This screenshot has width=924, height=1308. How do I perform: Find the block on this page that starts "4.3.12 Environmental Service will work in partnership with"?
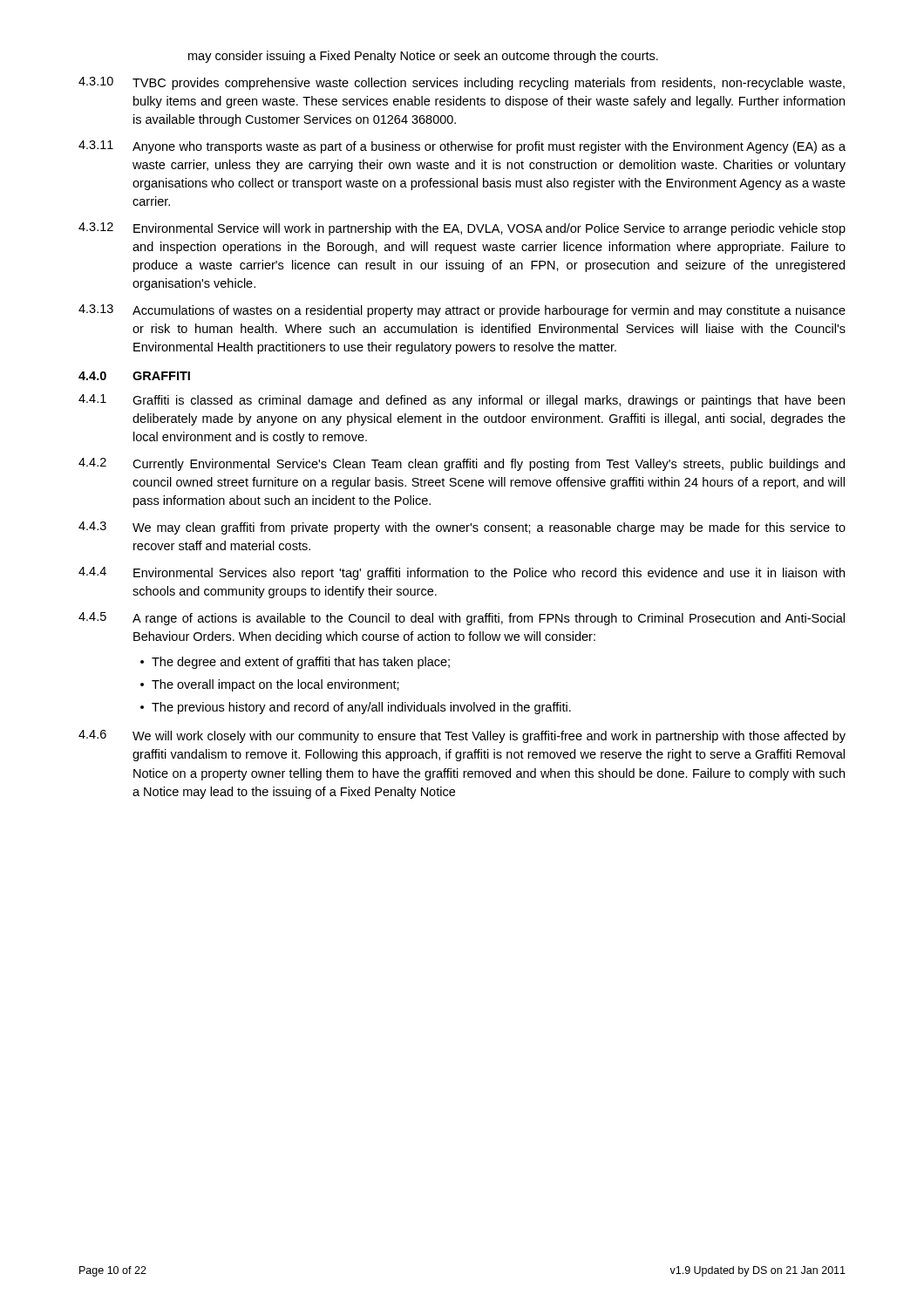(462, 256)
